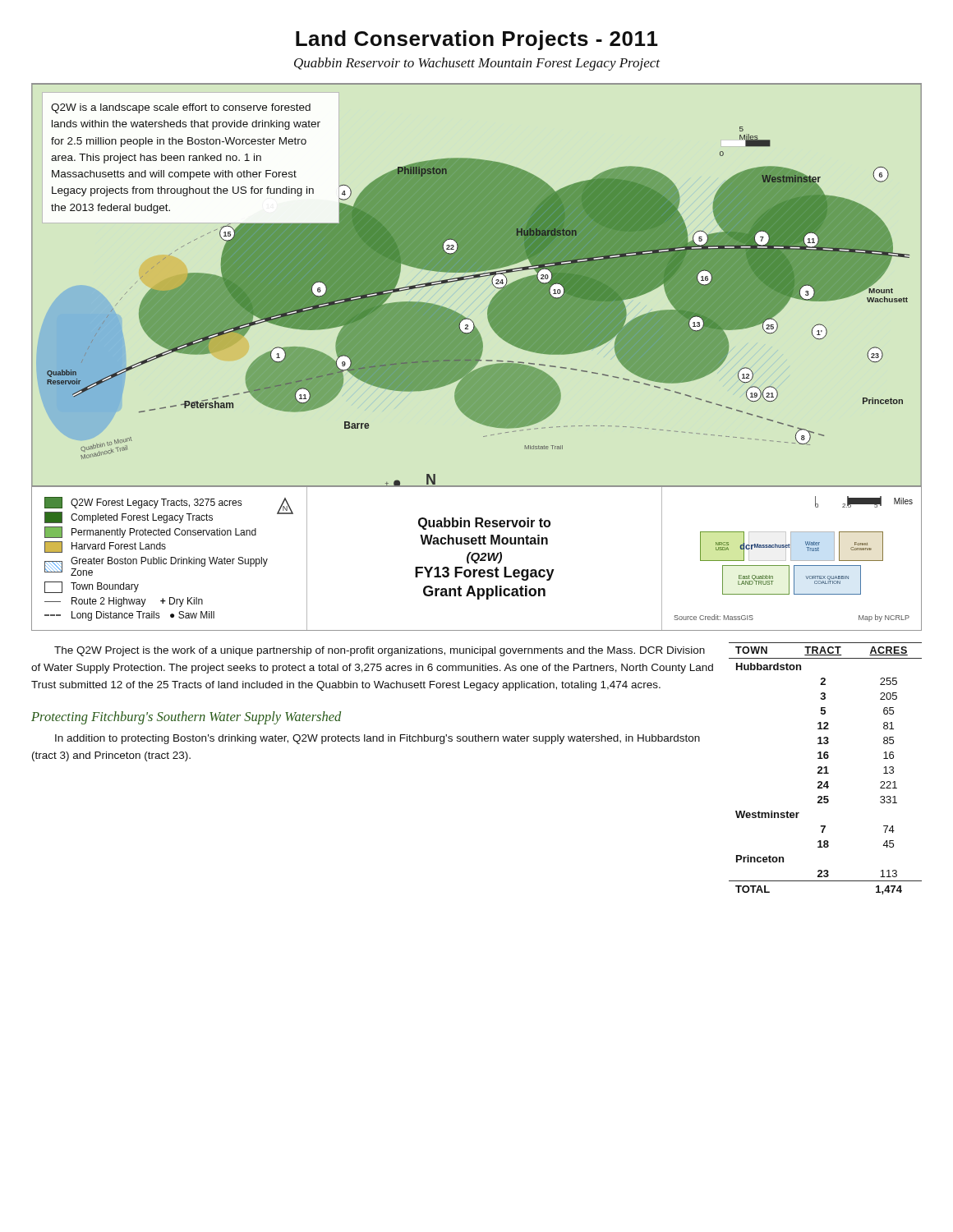Navigate to the passage starting "Quabbin Reservoir to Wachusett Mountain"
The image size is (953, 1232).
[x=476, y=63]
